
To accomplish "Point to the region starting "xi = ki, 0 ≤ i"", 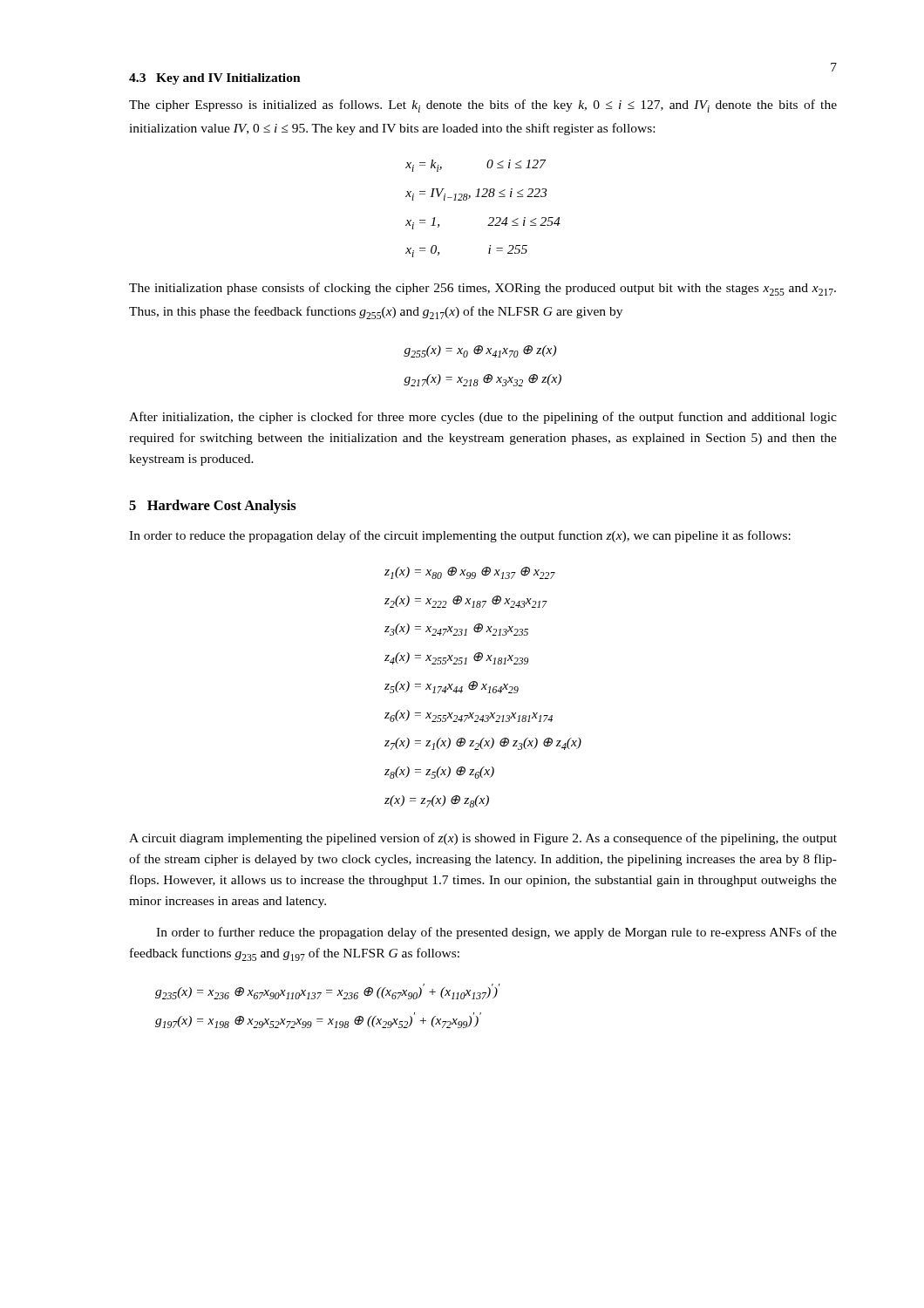I will [x=483, y=208].
